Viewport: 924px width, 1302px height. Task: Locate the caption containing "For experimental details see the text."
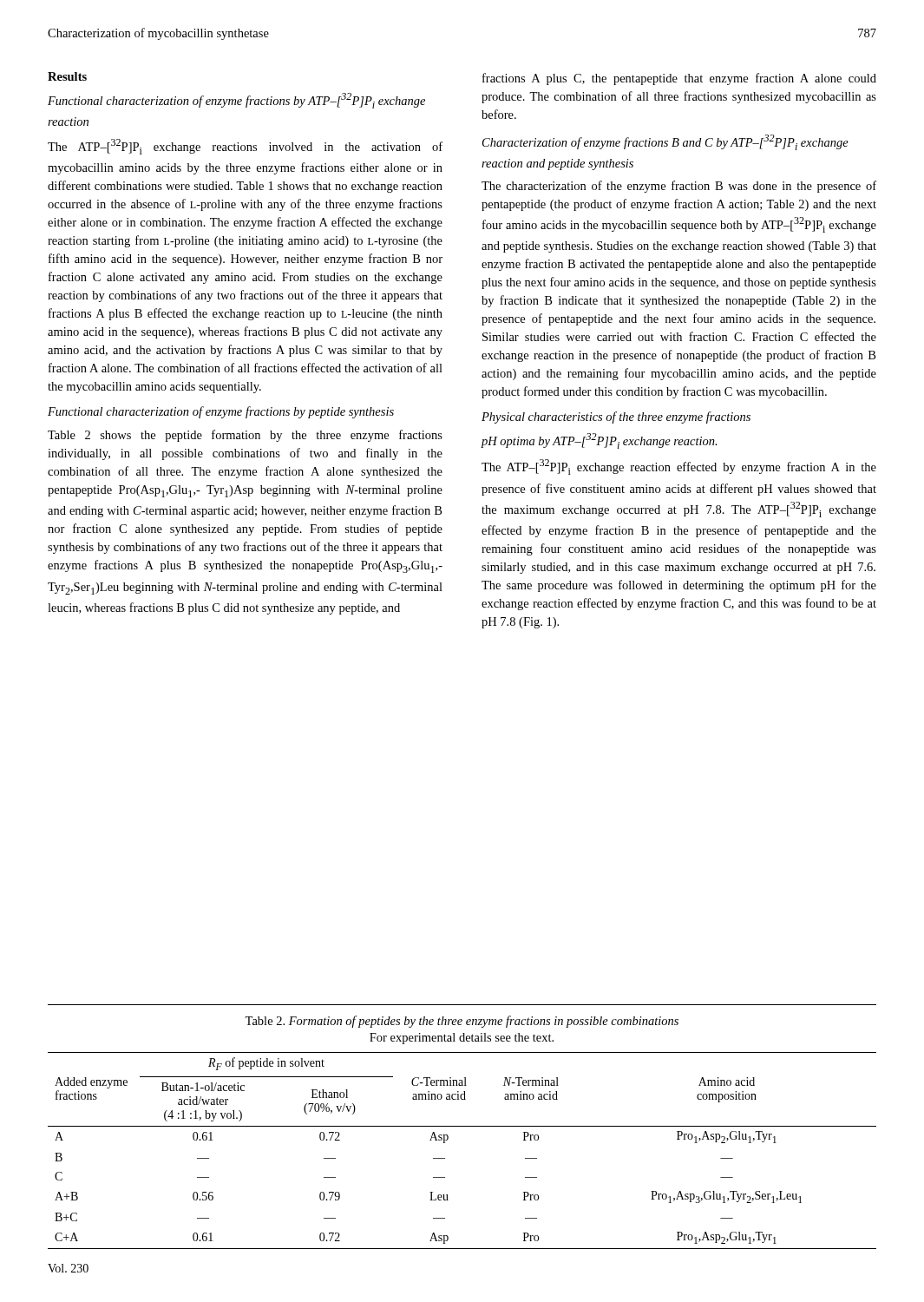click(462, 1037)
